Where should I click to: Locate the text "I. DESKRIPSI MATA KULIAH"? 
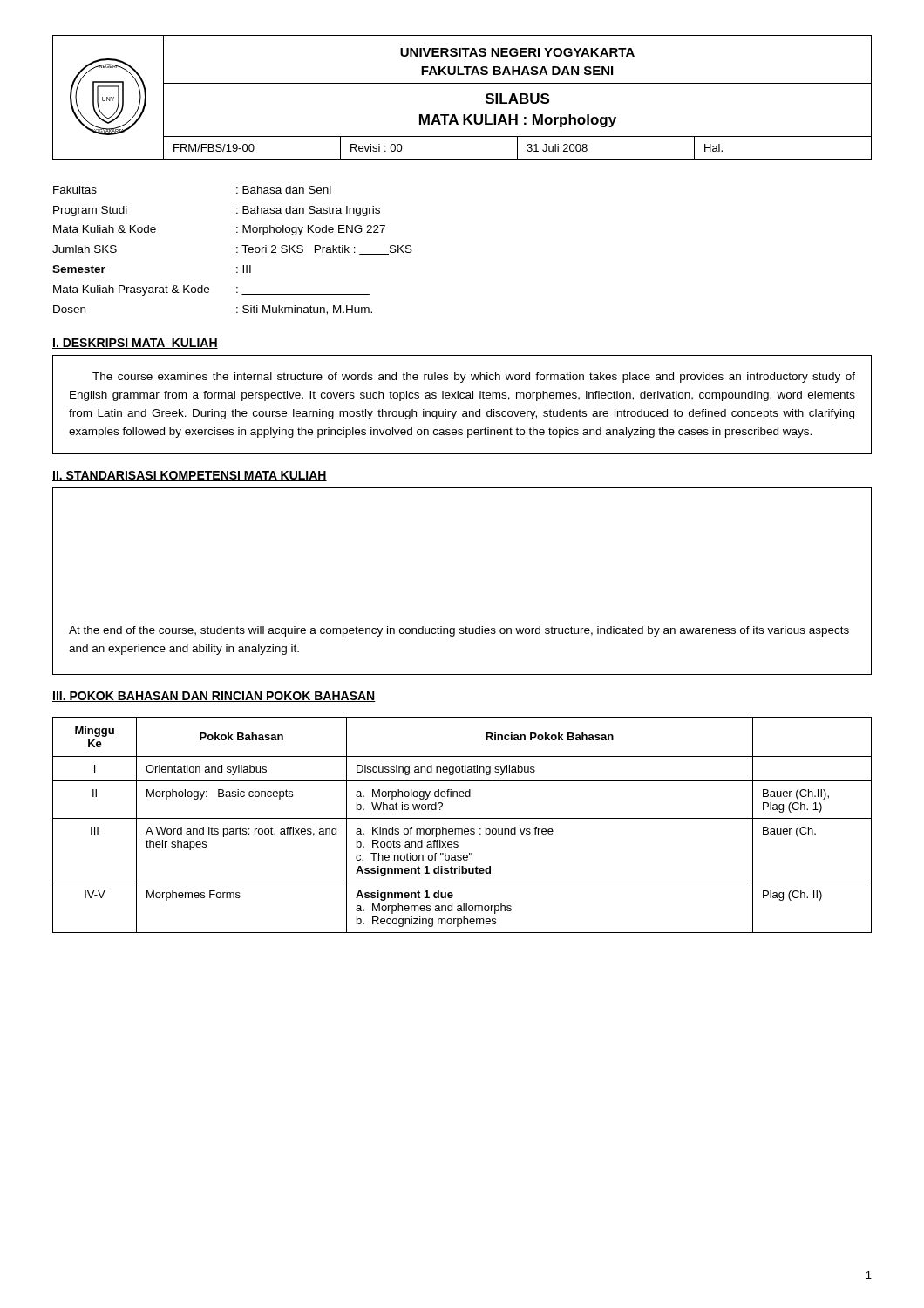coord(135,343)
